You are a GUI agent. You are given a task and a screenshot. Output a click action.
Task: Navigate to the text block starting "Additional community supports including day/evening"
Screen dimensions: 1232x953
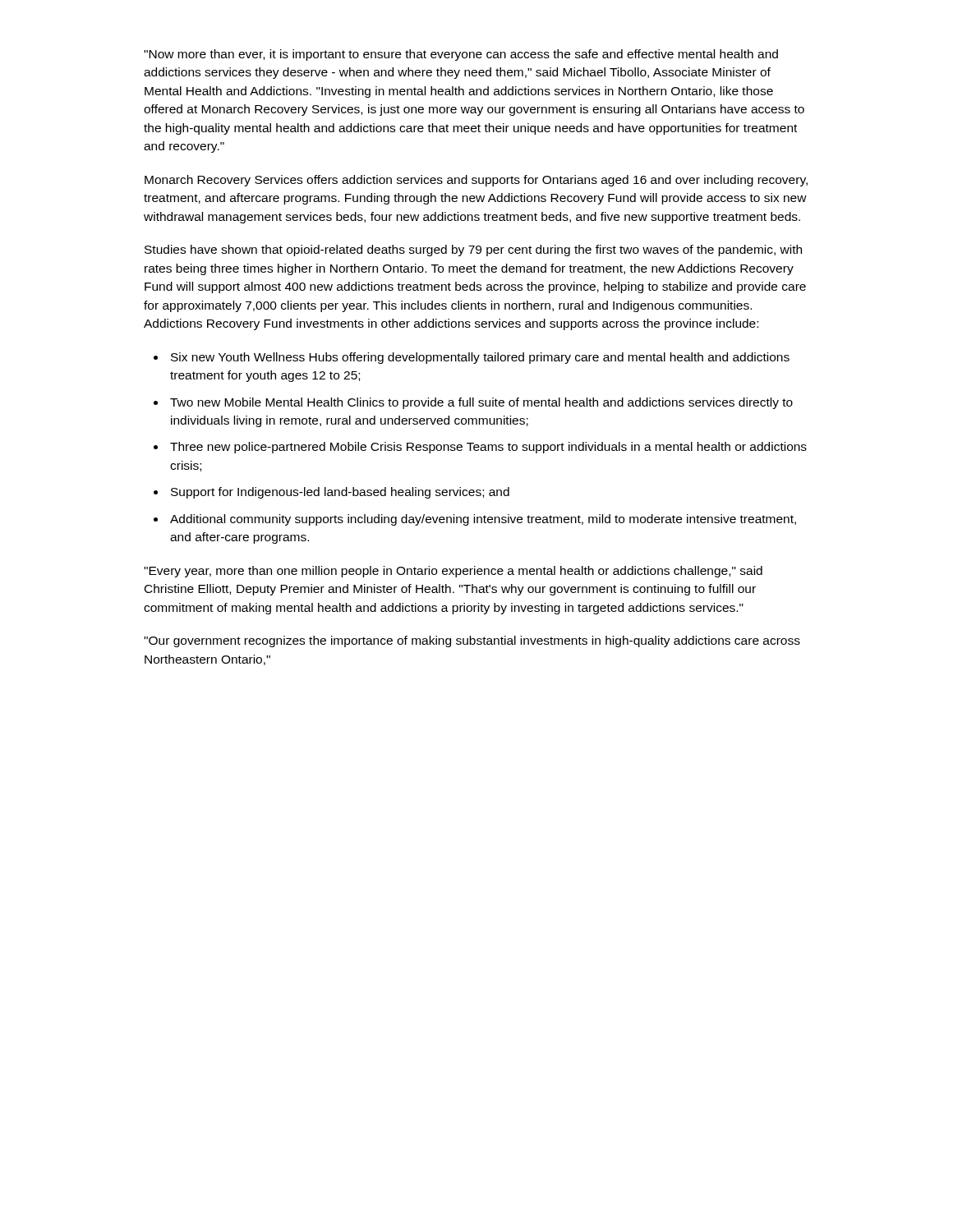[484, 528]
